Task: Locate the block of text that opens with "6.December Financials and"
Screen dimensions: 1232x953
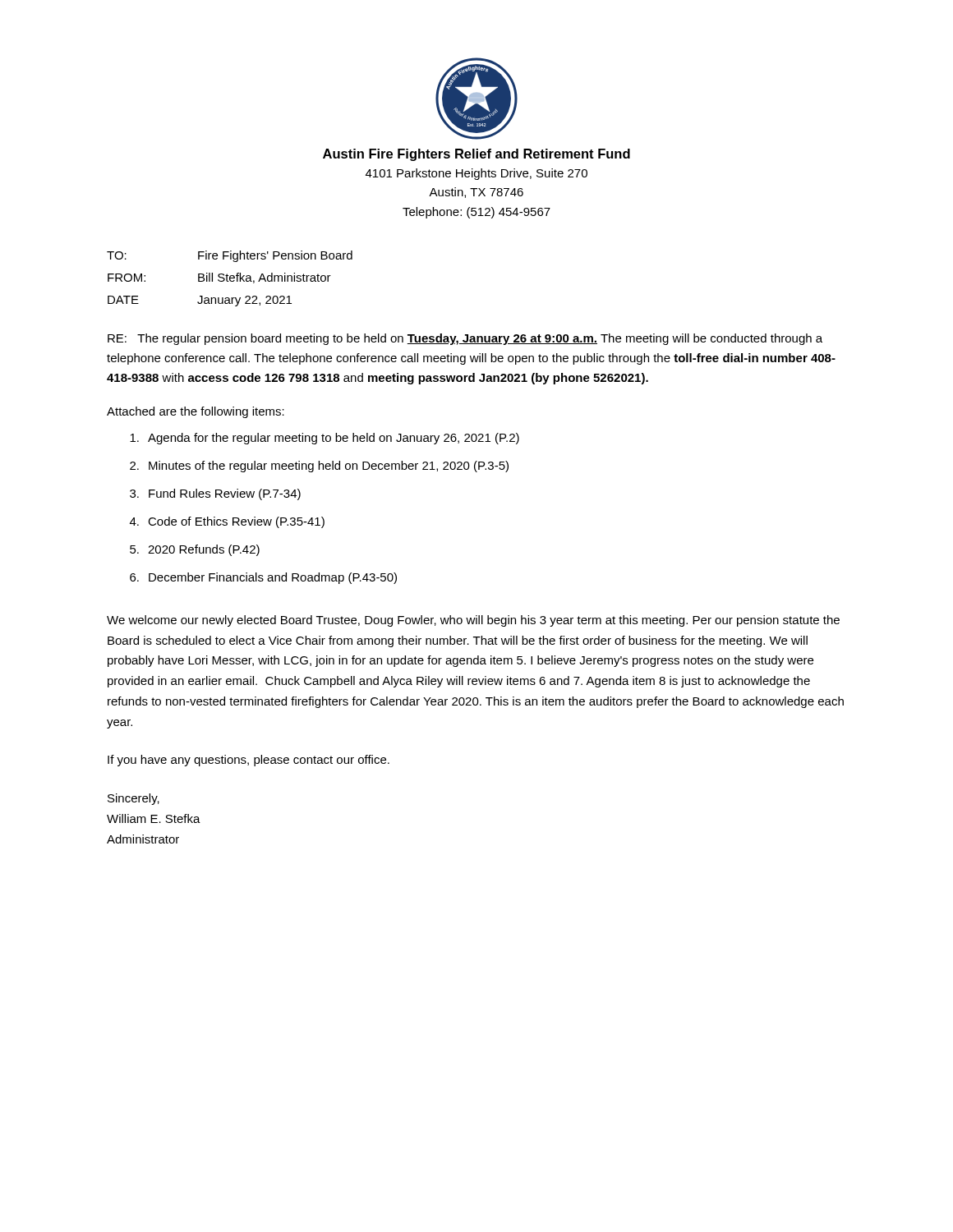Action: click(x=257, y=577)
